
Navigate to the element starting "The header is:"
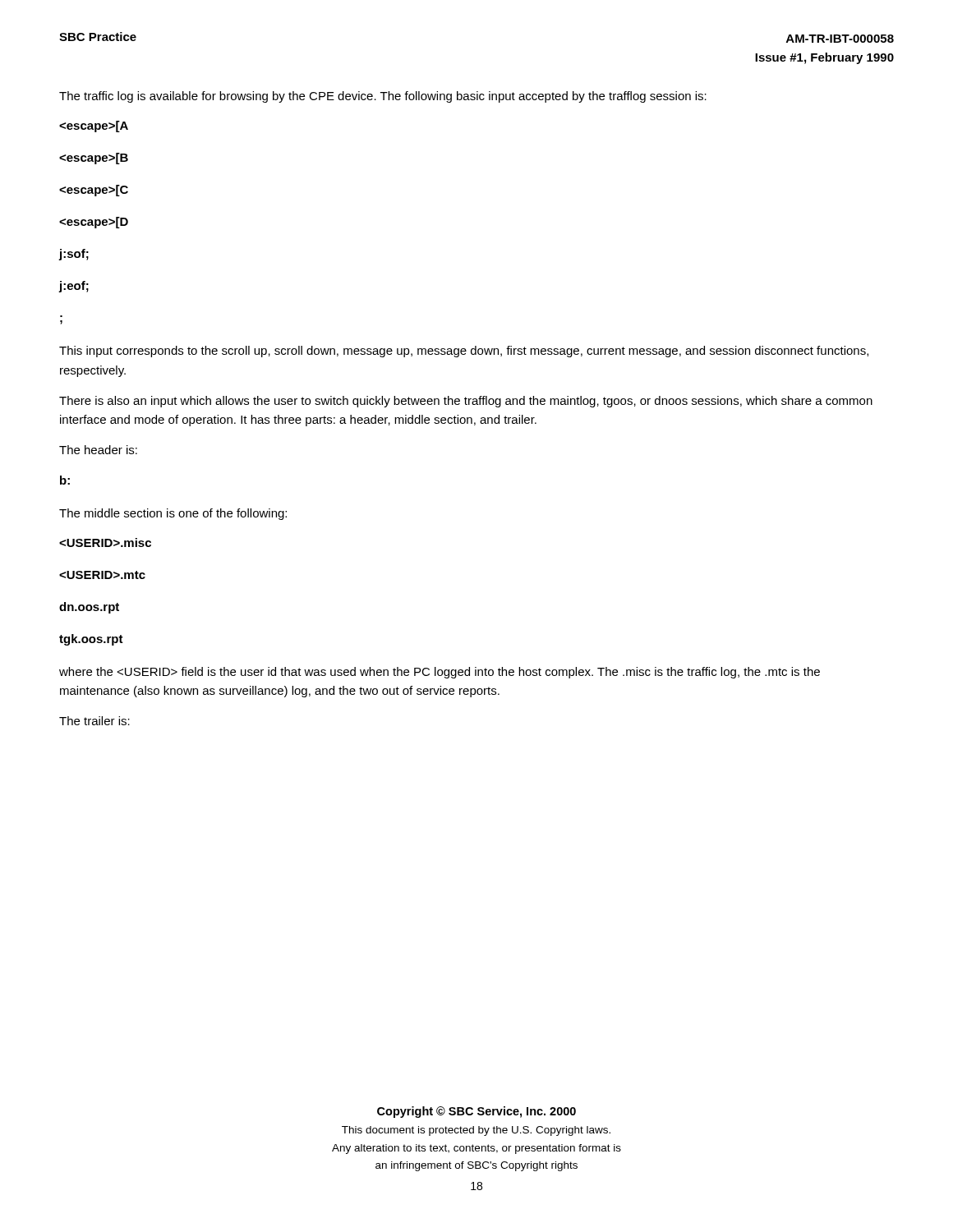[99, 450]
